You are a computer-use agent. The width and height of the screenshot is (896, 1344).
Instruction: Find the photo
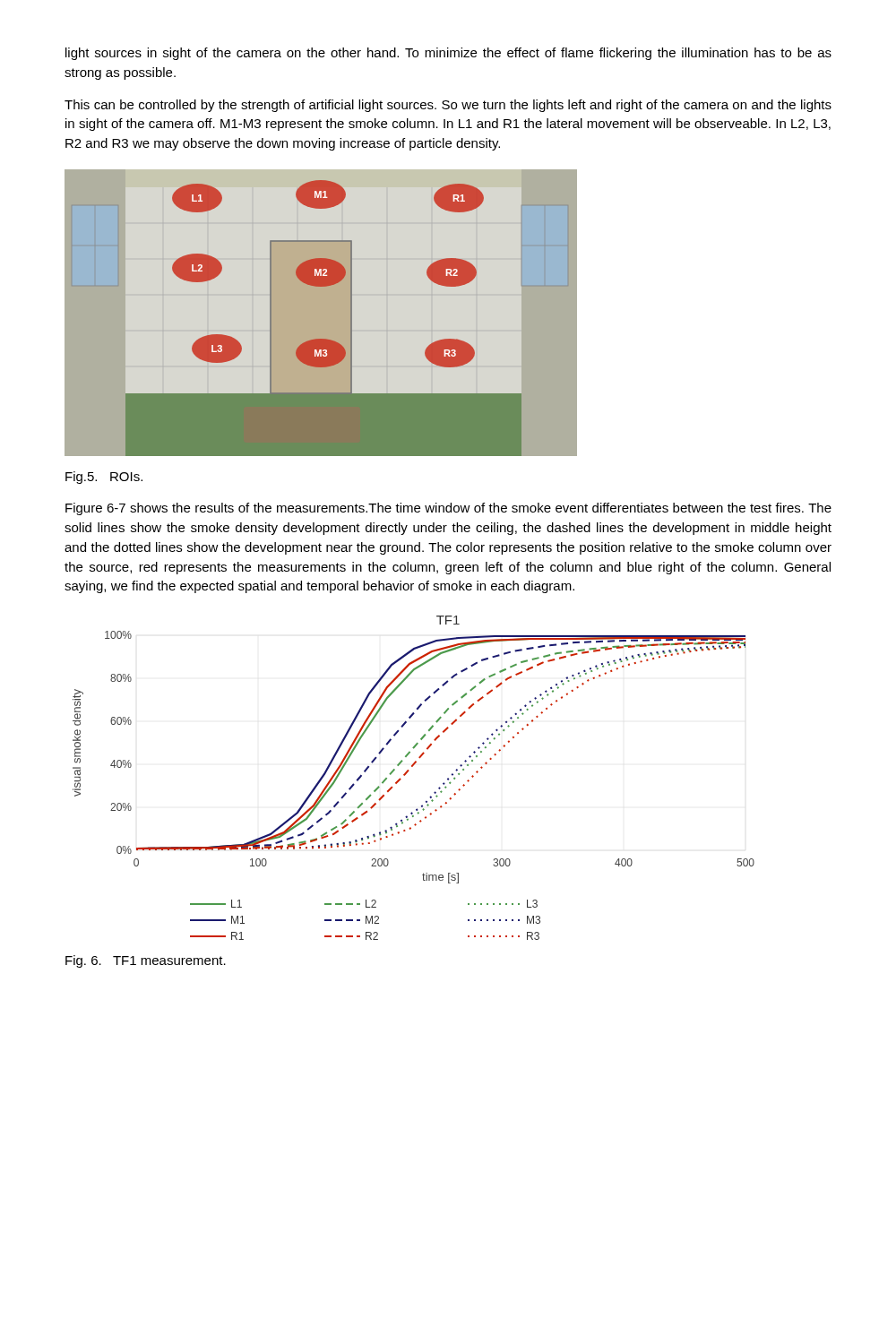(448, 315)
